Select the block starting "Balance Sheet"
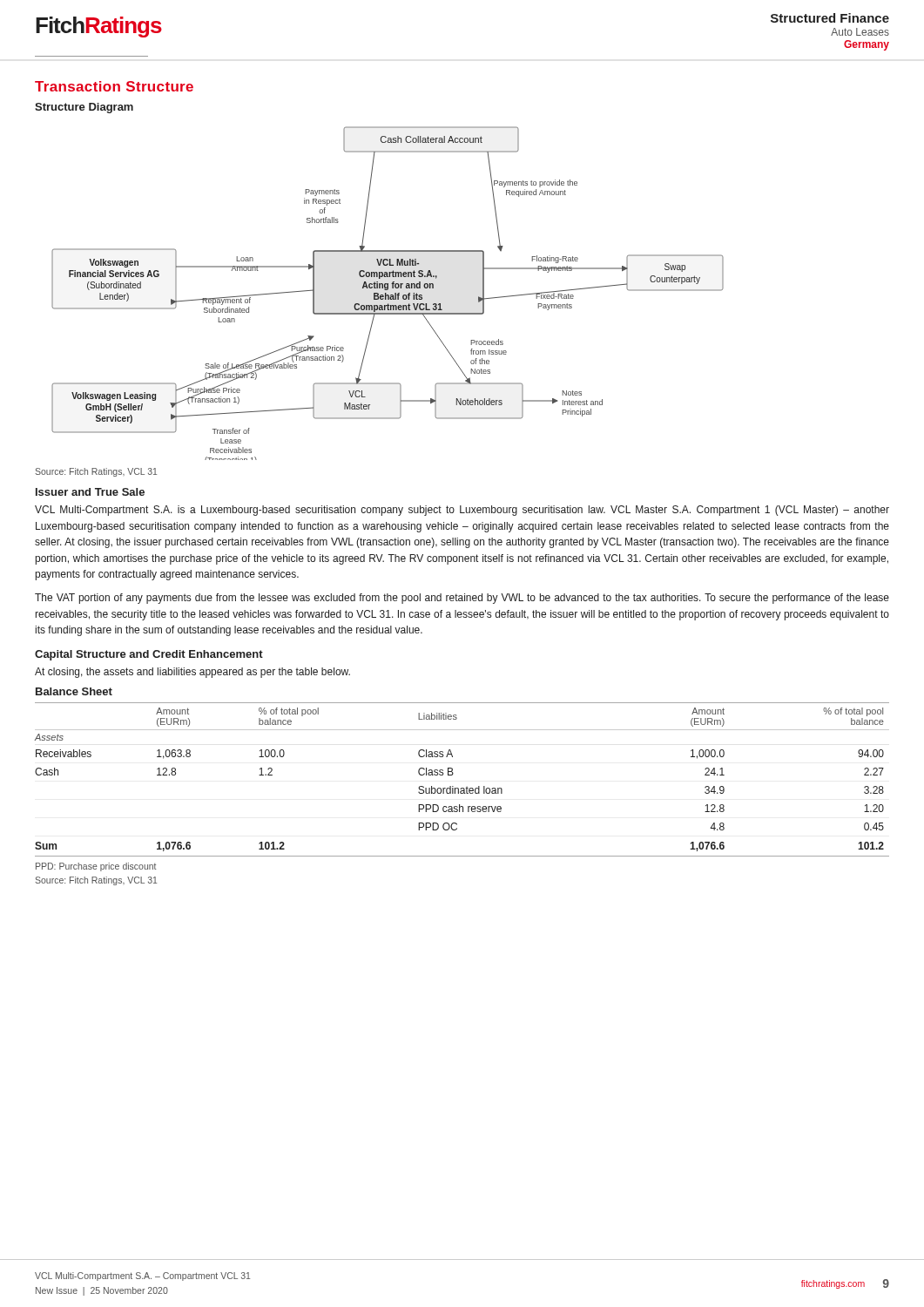The height and width of the screenshot is (1307, 924). 74,692
